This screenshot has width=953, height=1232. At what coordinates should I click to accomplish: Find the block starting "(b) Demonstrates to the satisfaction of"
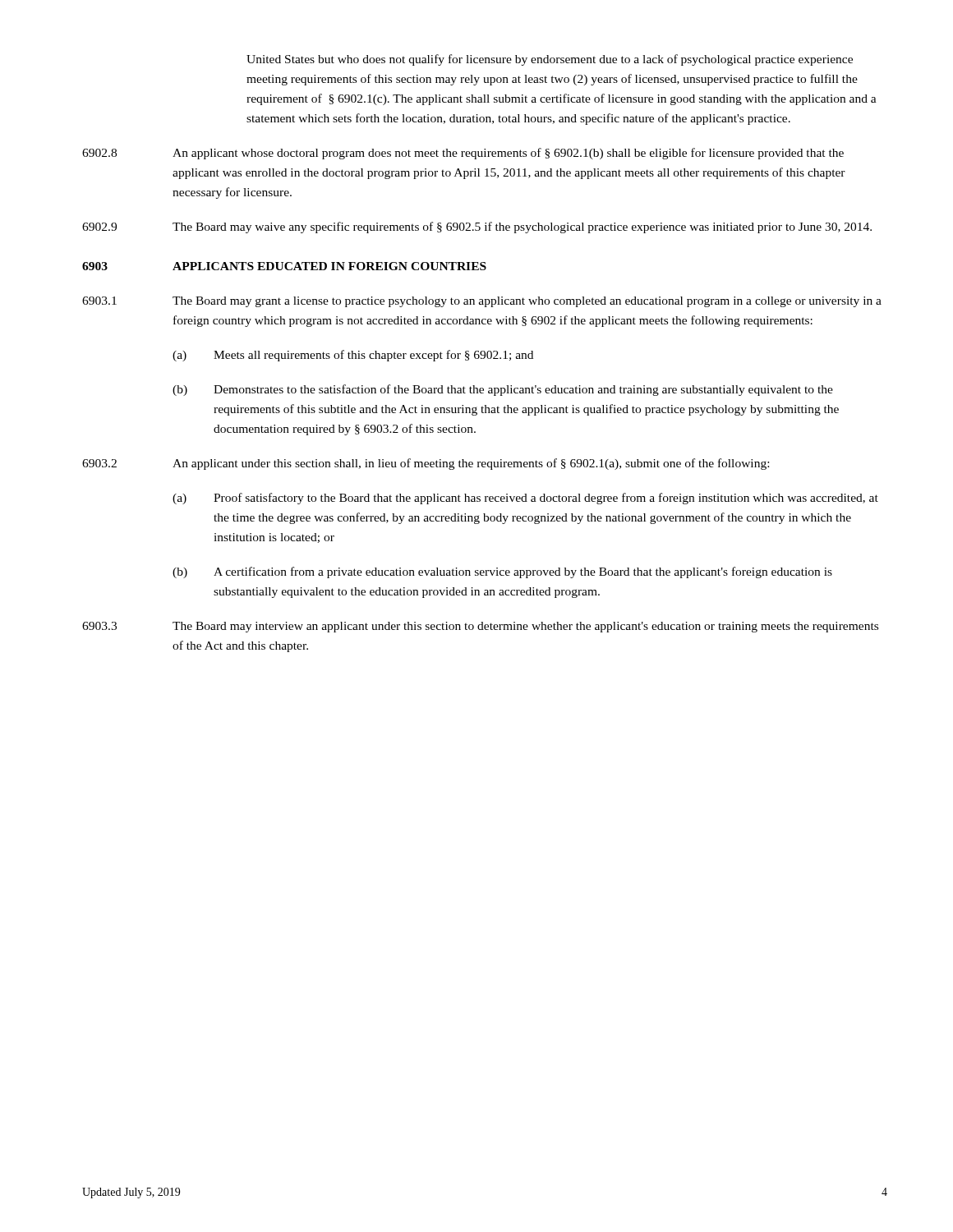(530, 409)
